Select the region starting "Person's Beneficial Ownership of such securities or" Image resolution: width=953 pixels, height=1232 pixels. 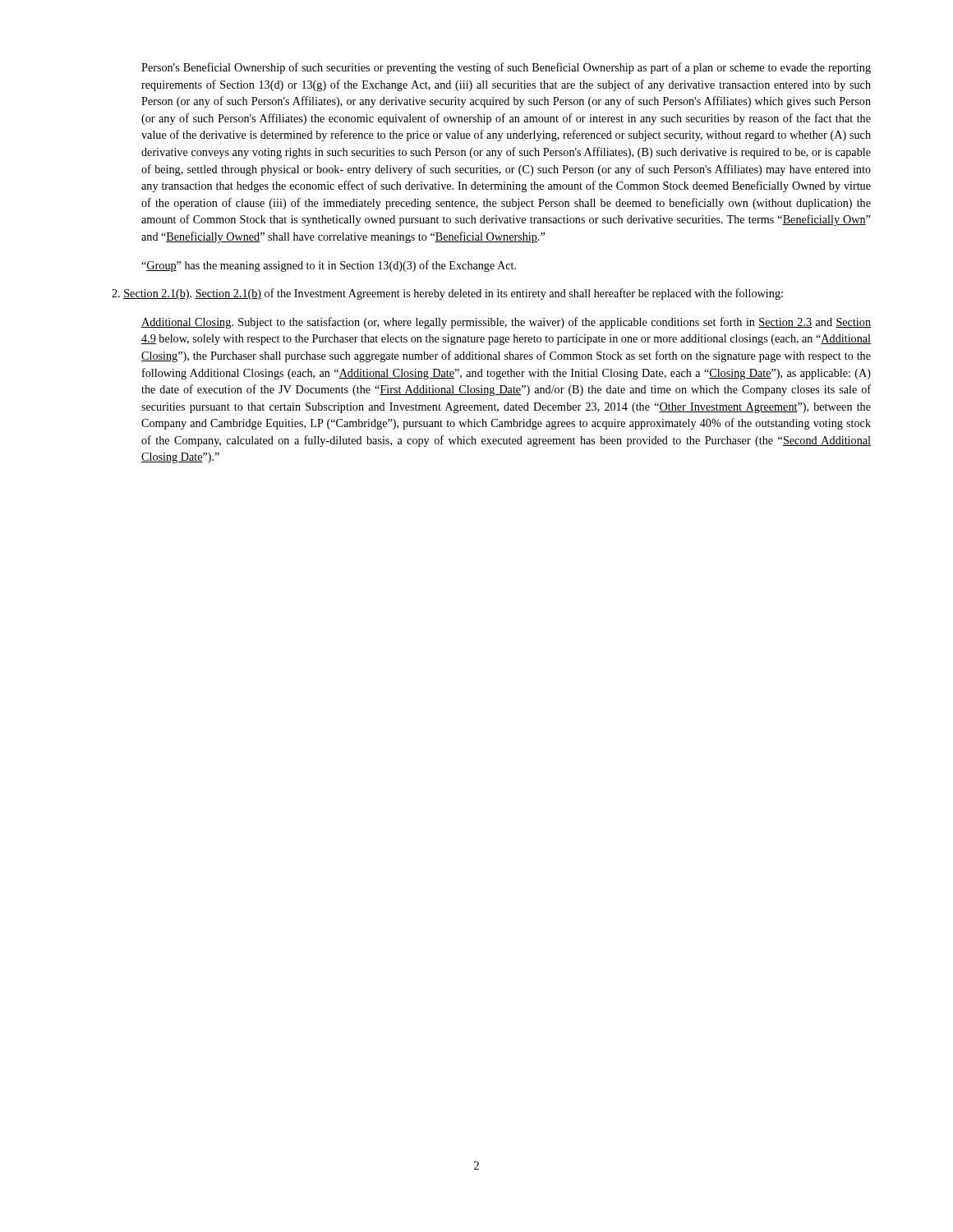coord(506,152)
